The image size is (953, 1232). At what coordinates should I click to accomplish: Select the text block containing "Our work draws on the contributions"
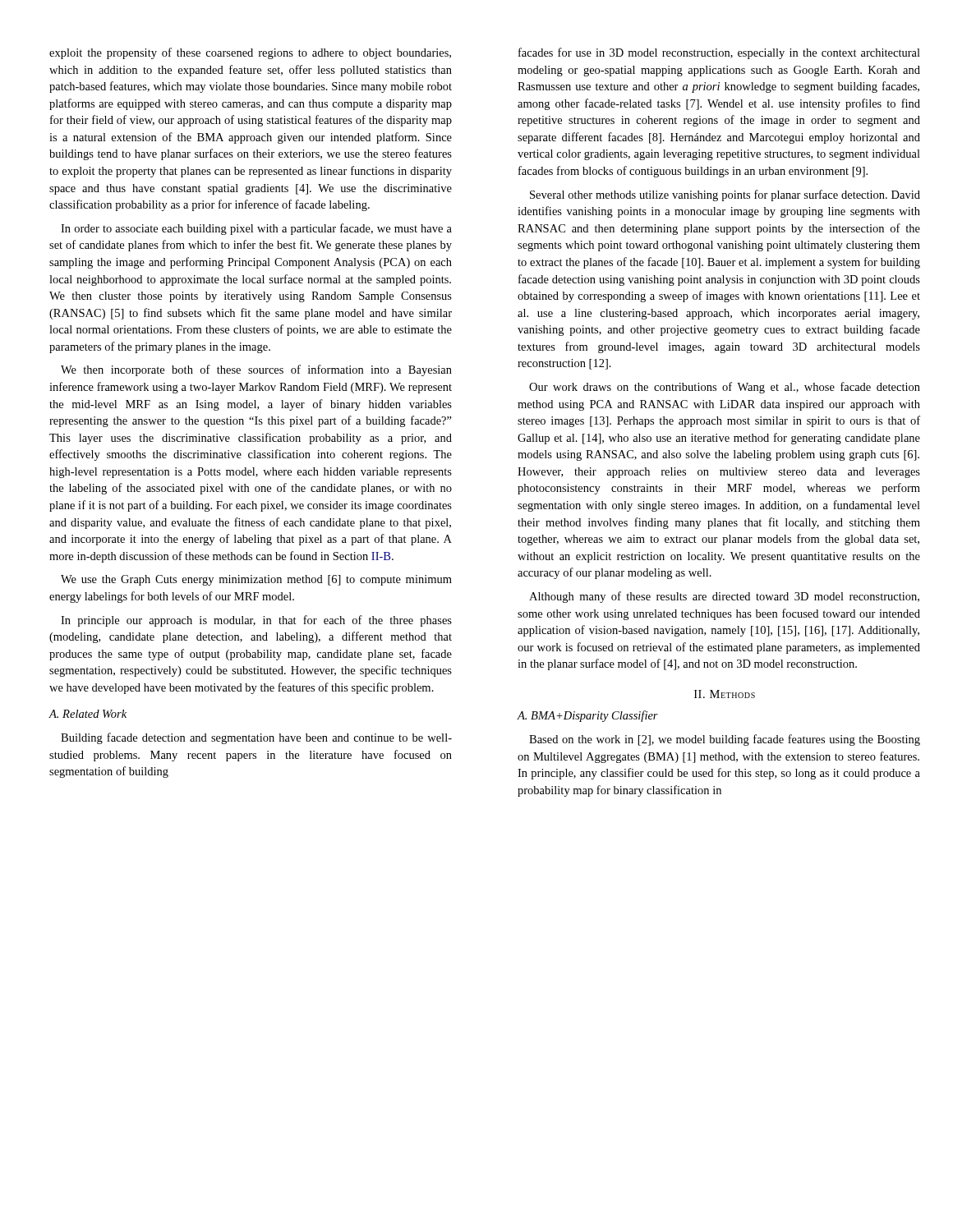tap(719, 480)
